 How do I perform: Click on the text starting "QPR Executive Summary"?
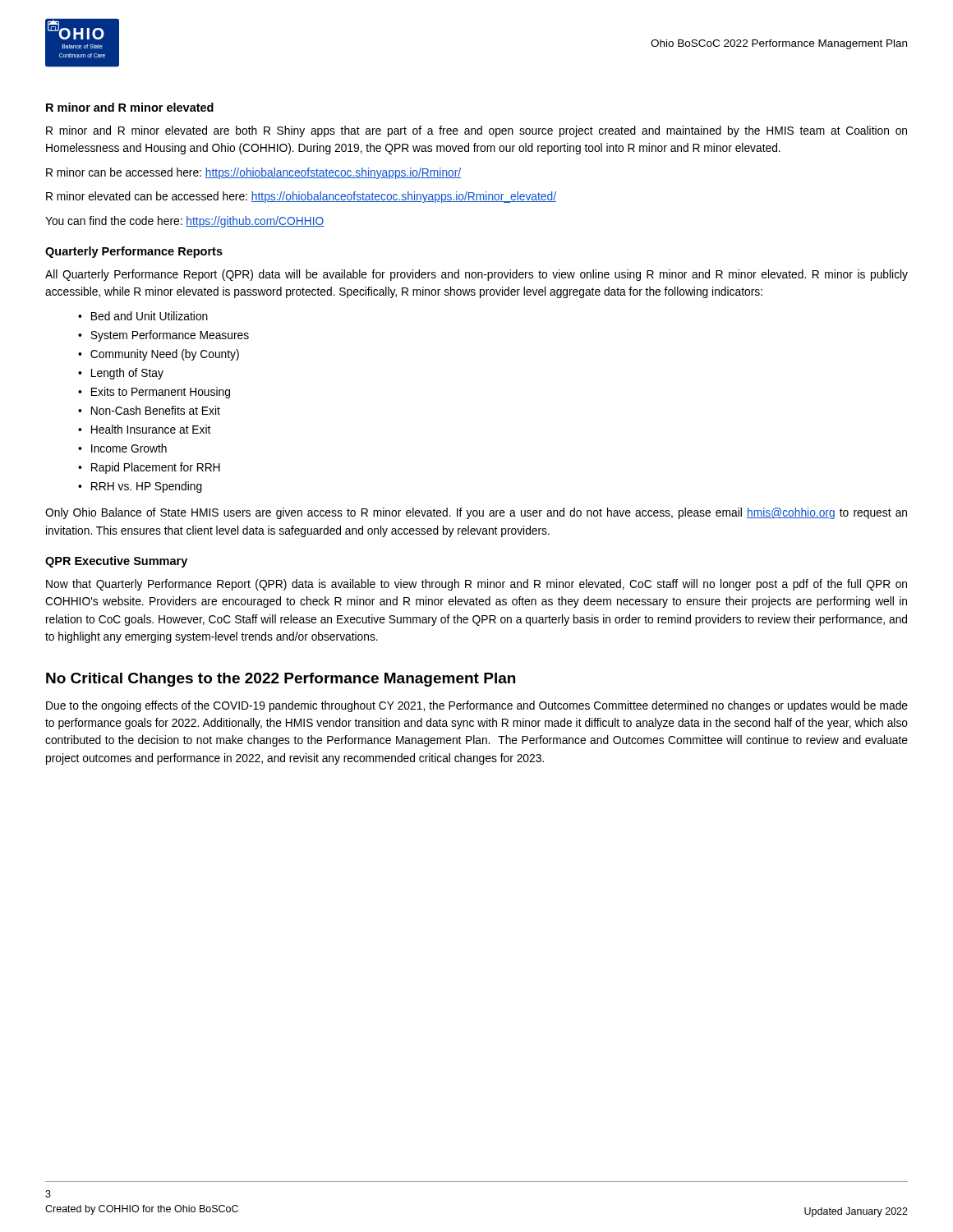(x=116, y=561)
